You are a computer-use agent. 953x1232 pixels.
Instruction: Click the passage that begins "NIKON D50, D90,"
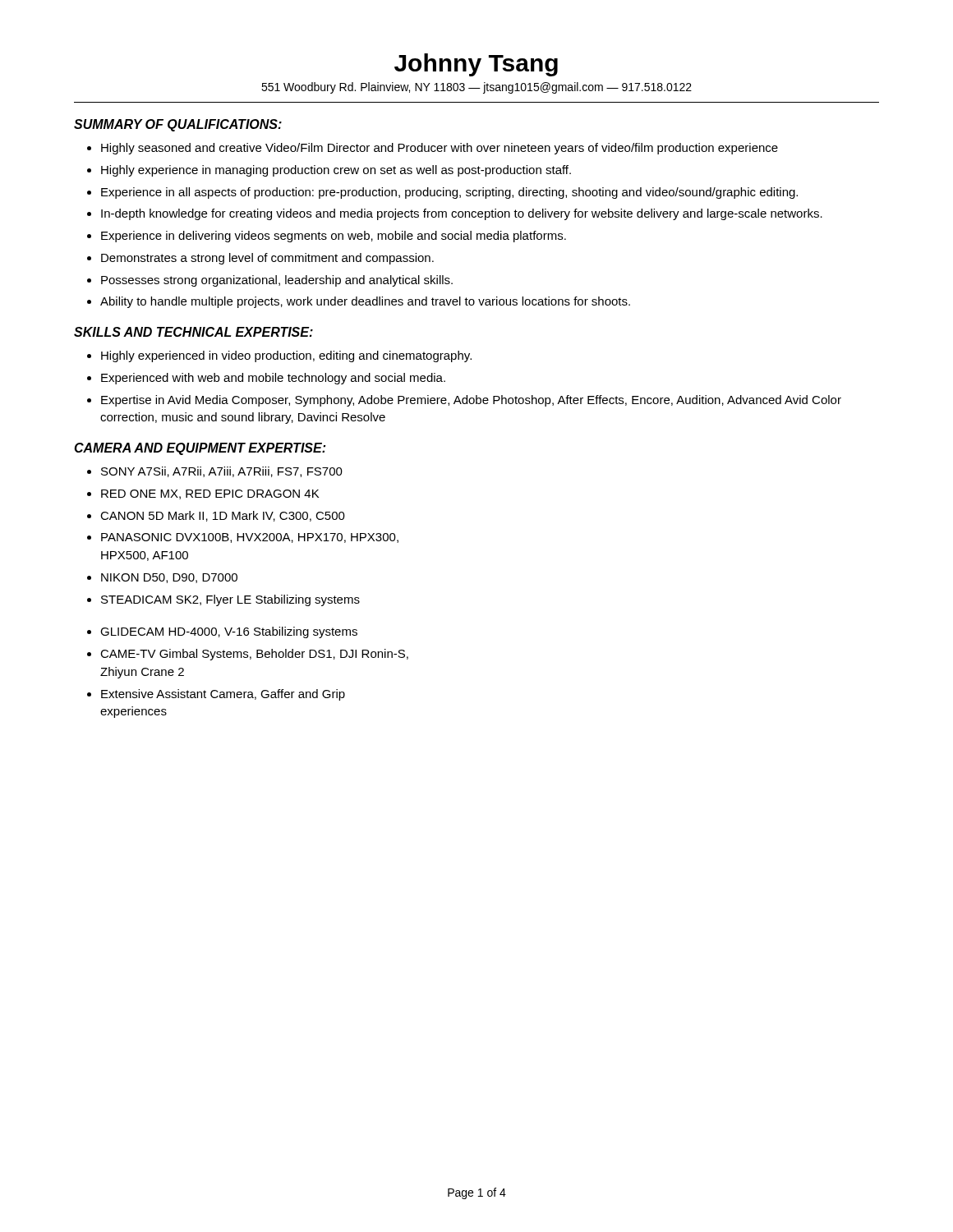169,577
